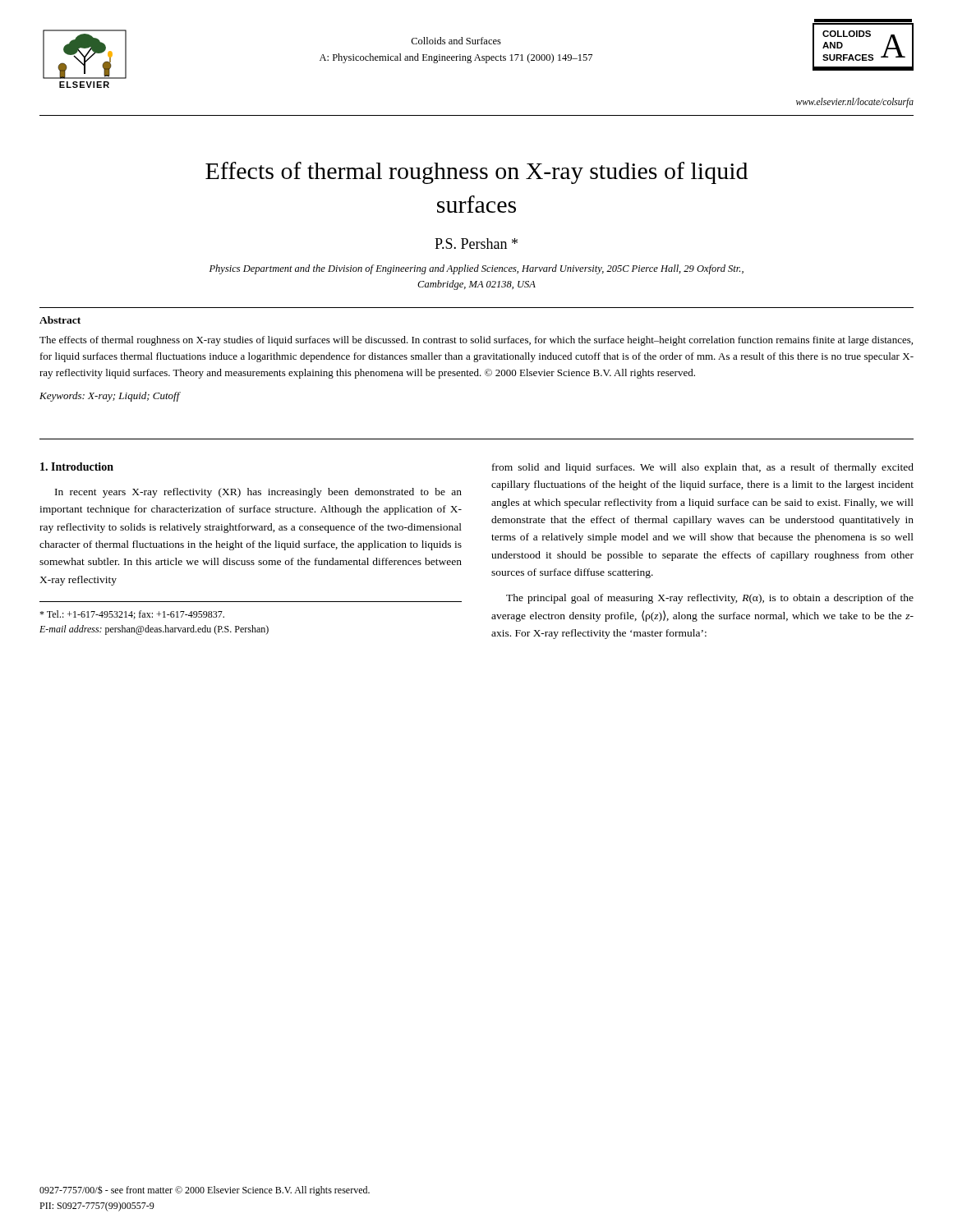Find the block starting "Colloids and Surfaces A: Physicochemical and Engineering"
The image size is (953, 1232).
coord(456,49)
